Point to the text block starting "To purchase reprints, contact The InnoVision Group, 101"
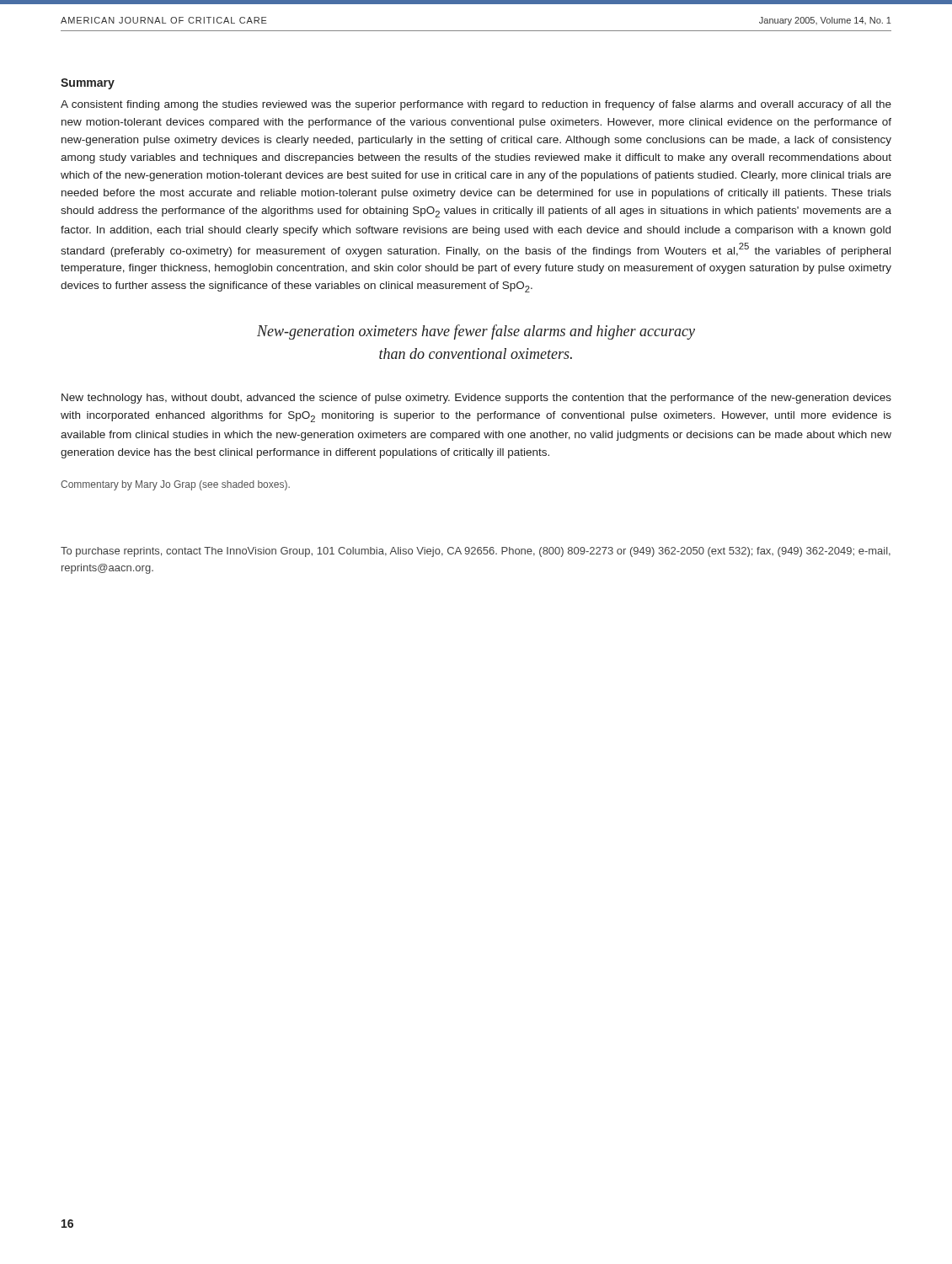 click(x=476, y=559)
